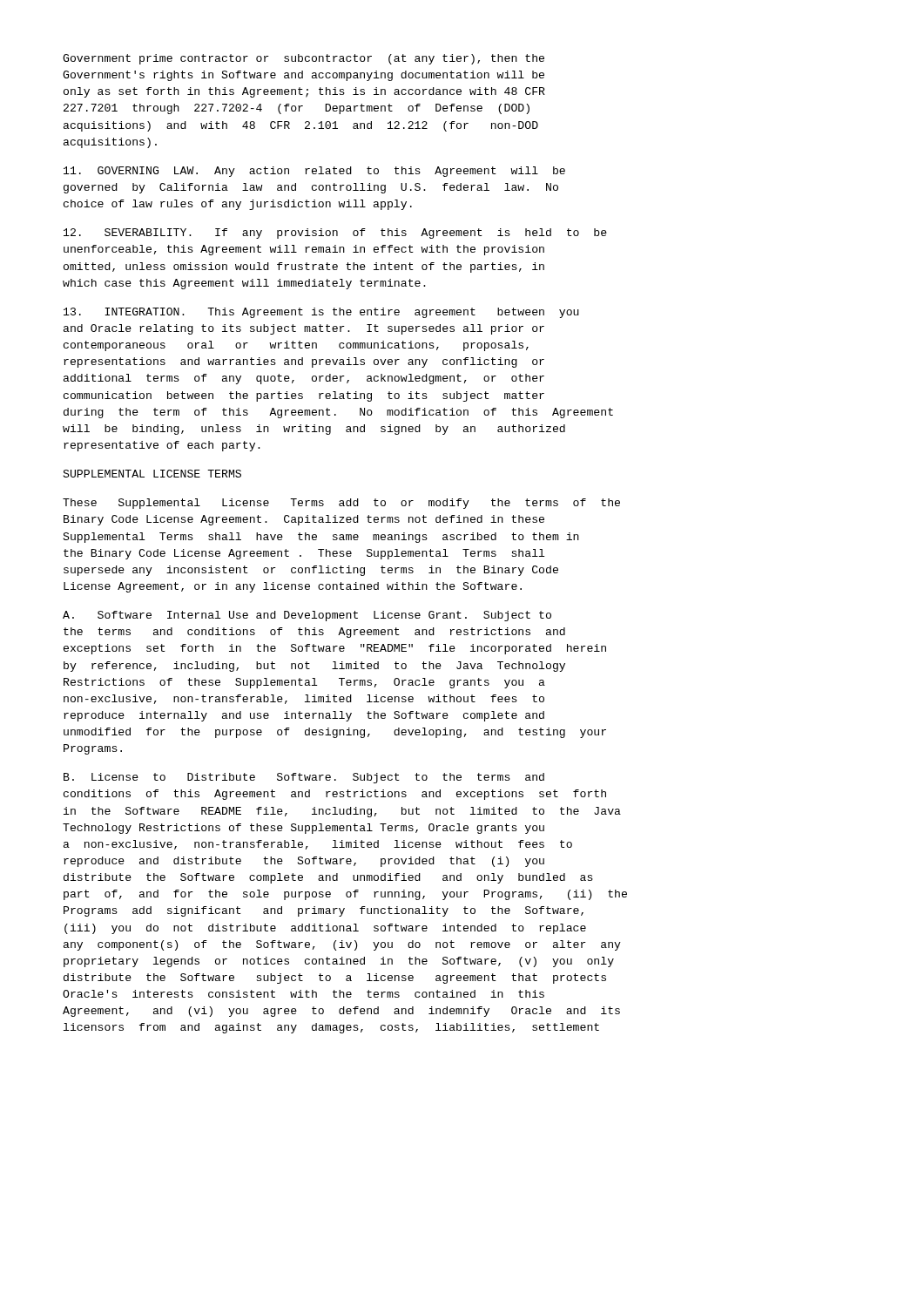Locate the text block containing "B. License to Distribute Software. Subject"

click(345, 903)
